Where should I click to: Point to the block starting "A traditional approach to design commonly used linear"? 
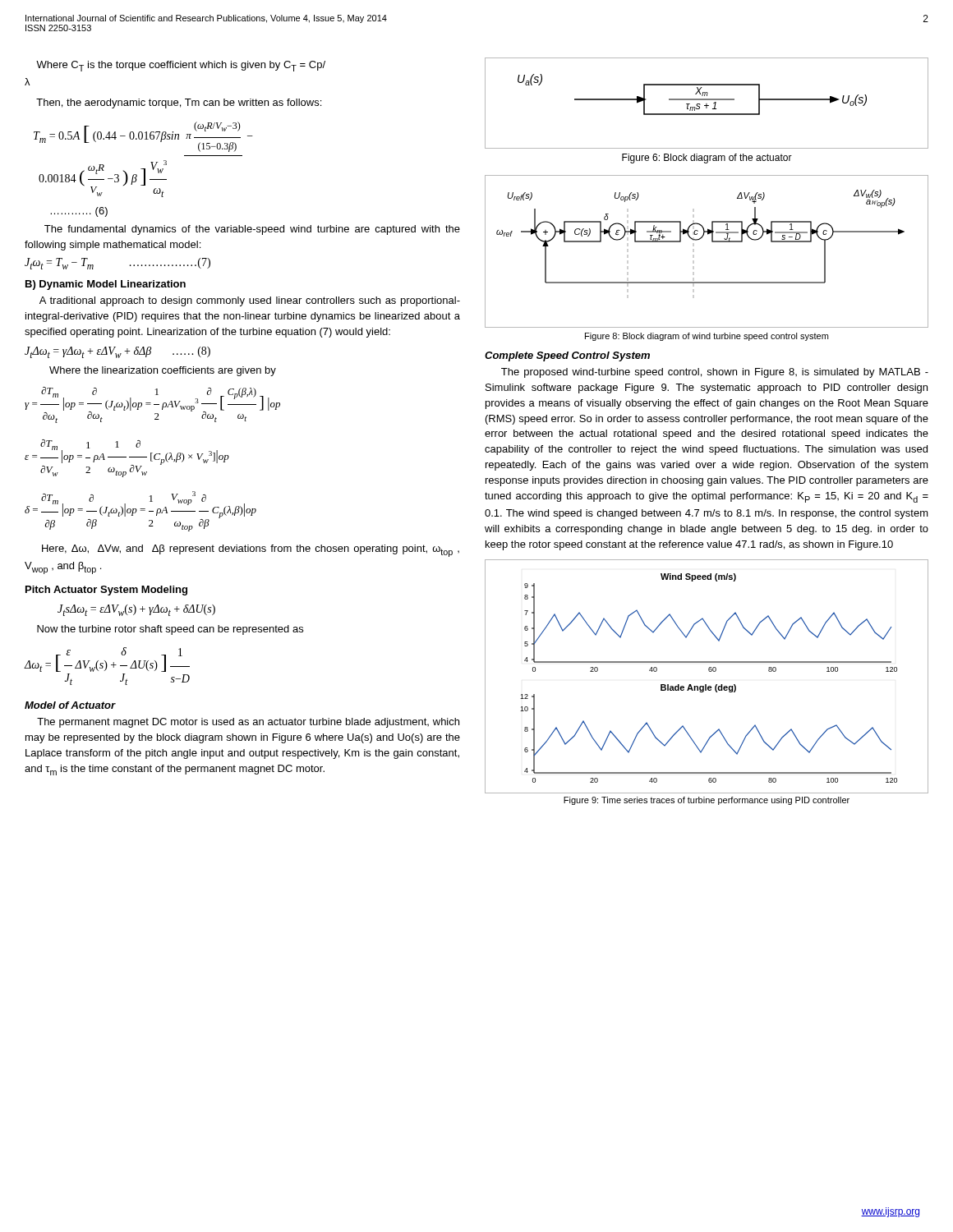coord(242,316)
